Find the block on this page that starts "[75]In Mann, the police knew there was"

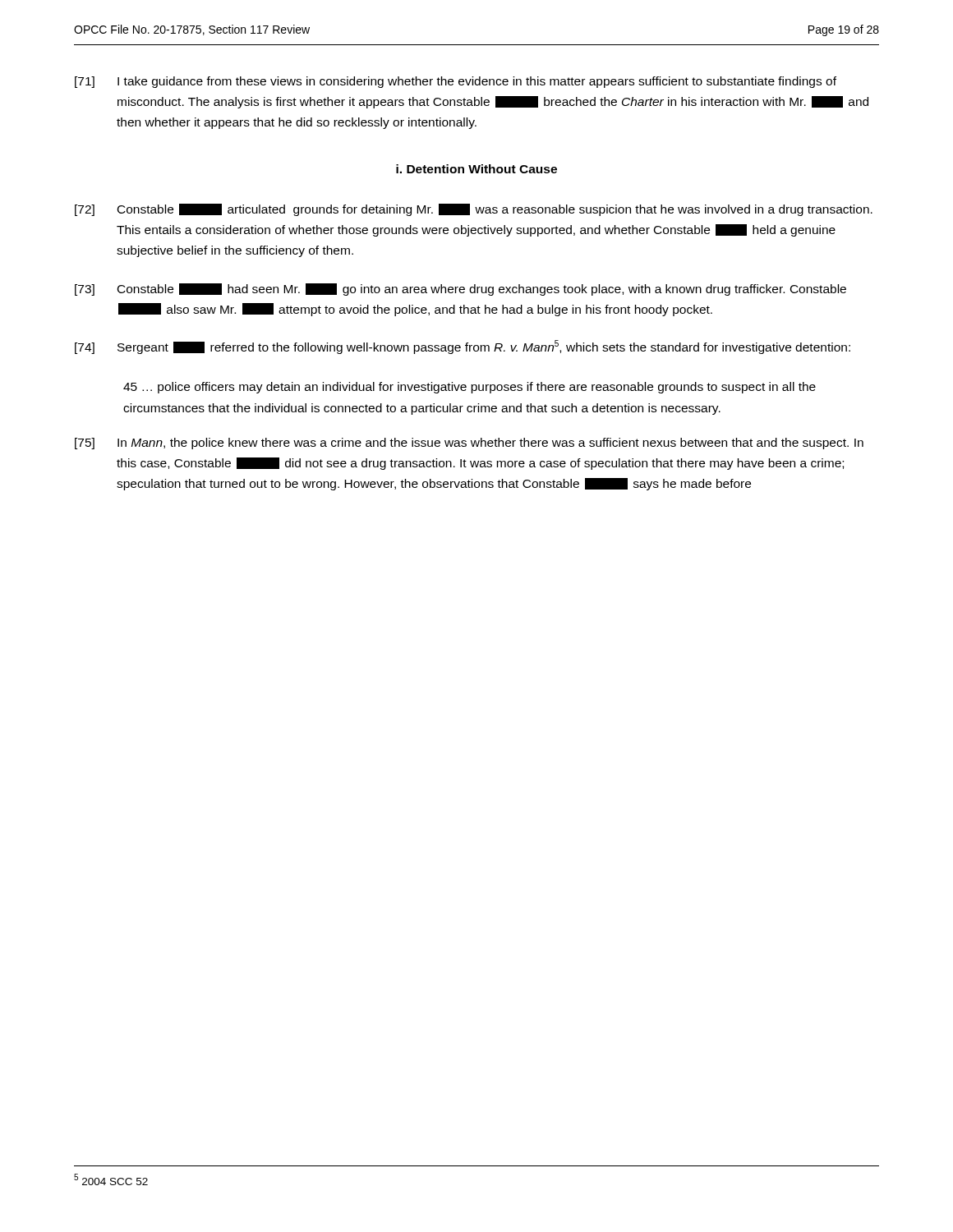point(474,464)
